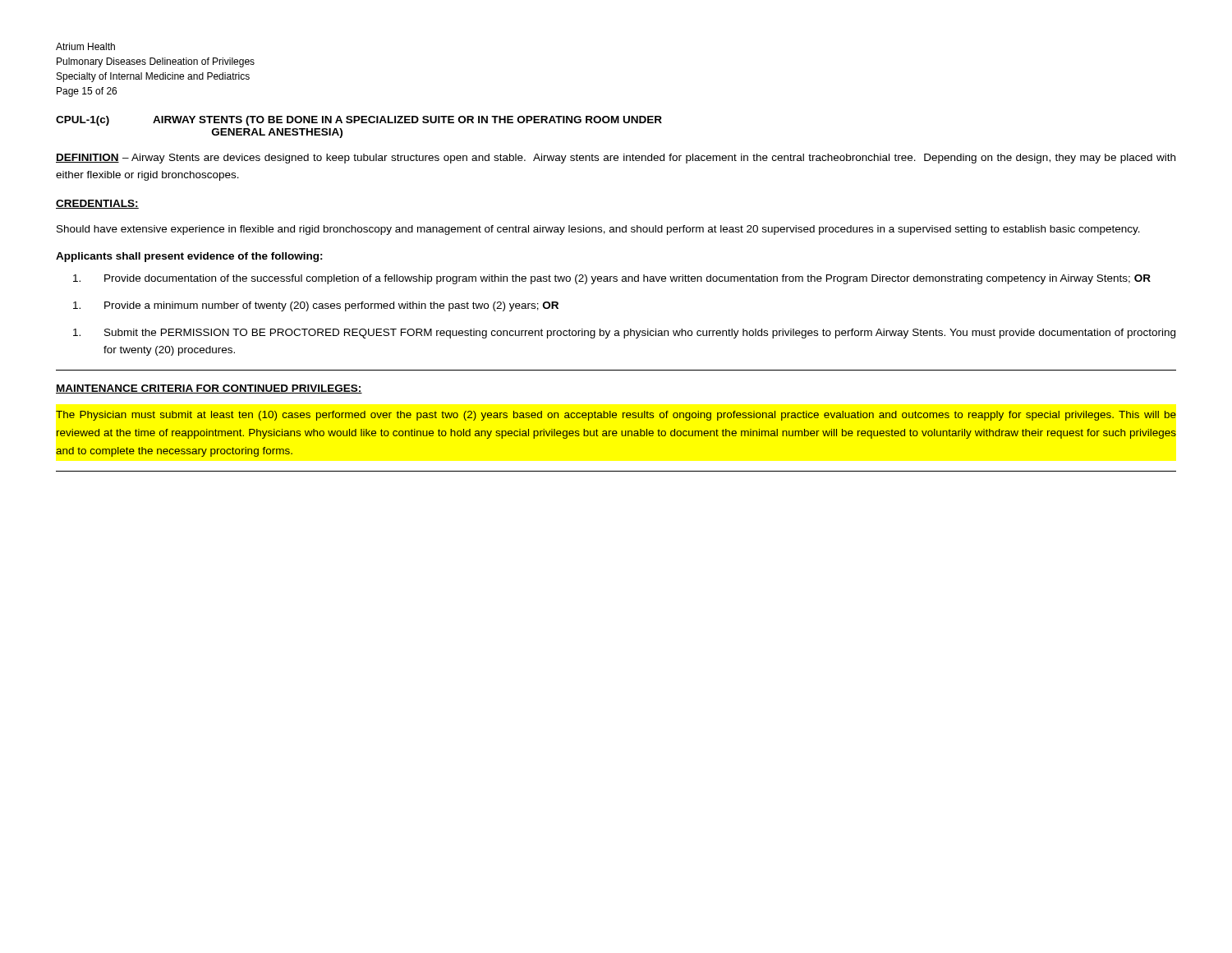Click on the section header with the text "CPUL-1(c) AIRWAY STENTS (TO BE"
This screenshot has height=953, width=1232.
tap(359, 126)
